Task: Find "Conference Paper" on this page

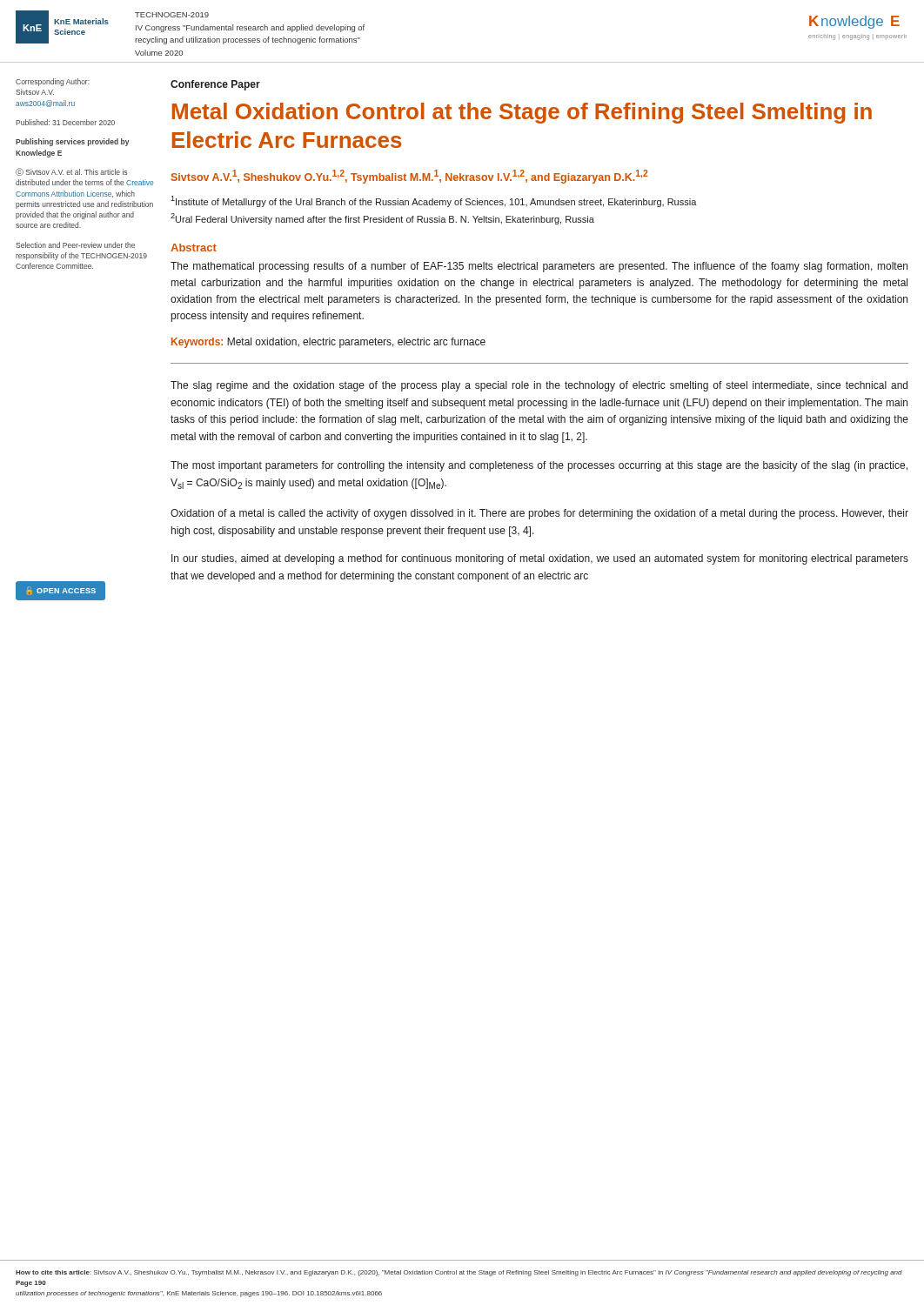Action: pos(215,84)
